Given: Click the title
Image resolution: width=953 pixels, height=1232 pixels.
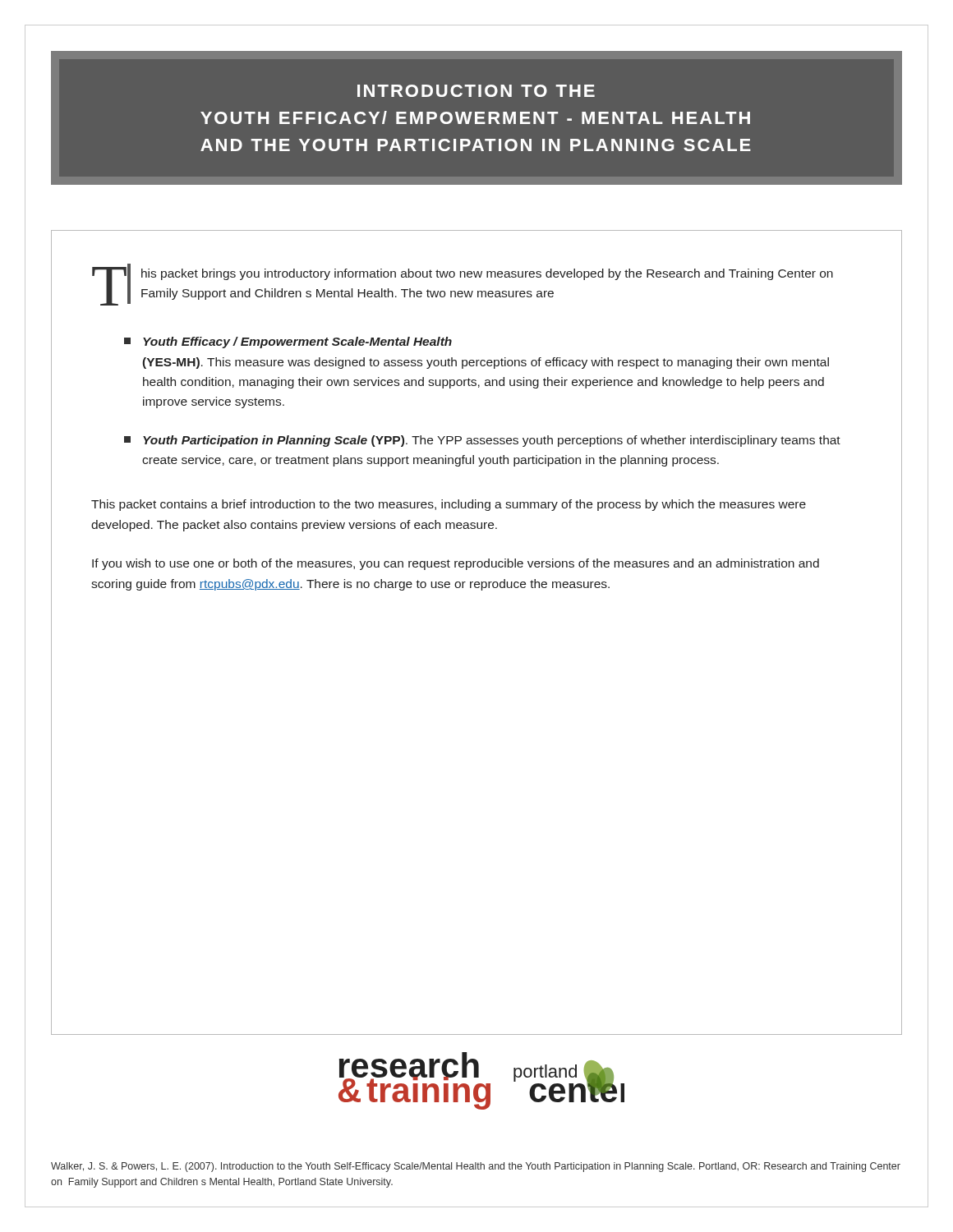Looking at the screenshot, I should pos(476,118).
